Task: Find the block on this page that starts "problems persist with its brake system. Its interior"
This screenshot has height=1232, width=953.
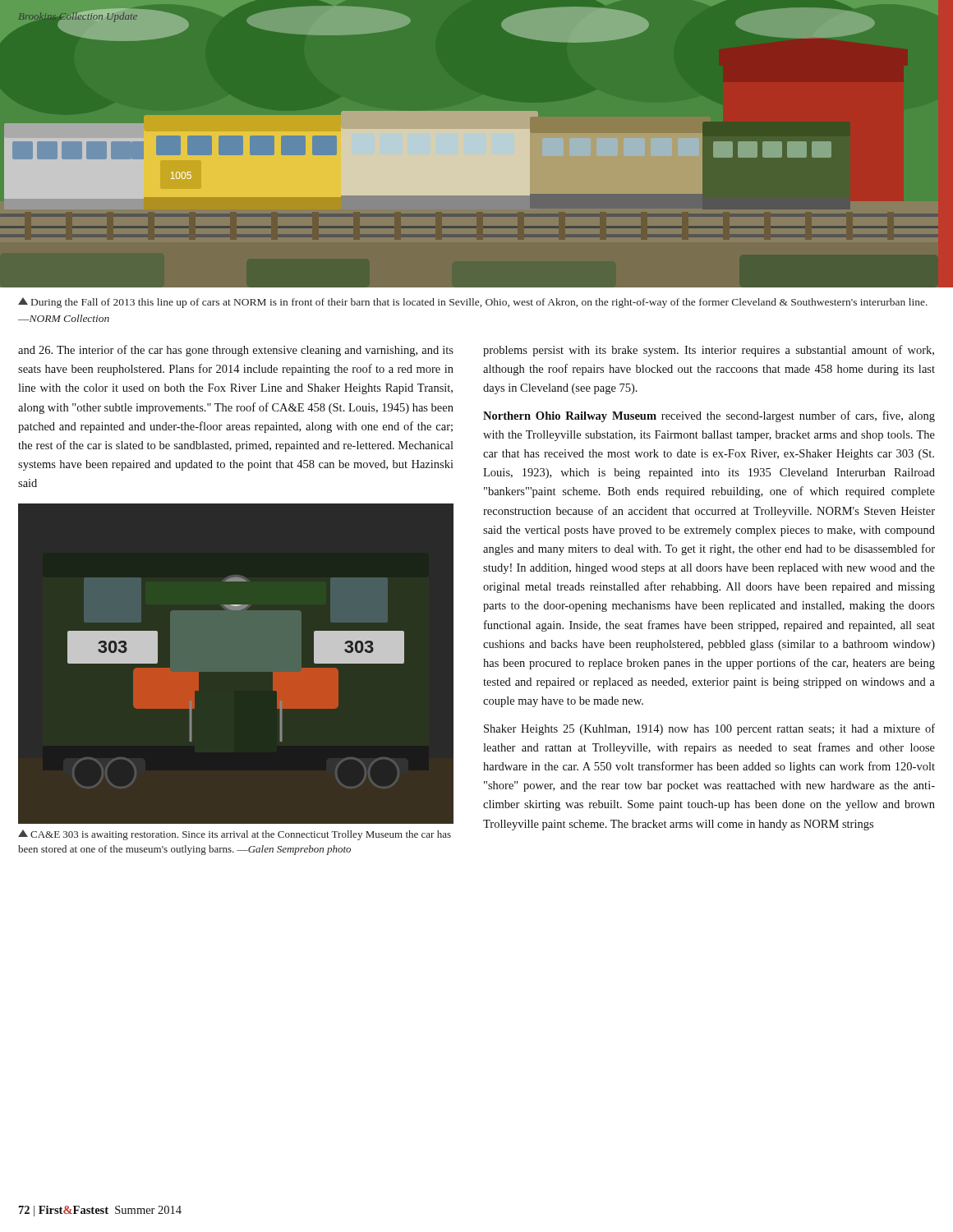Action: 709,369
